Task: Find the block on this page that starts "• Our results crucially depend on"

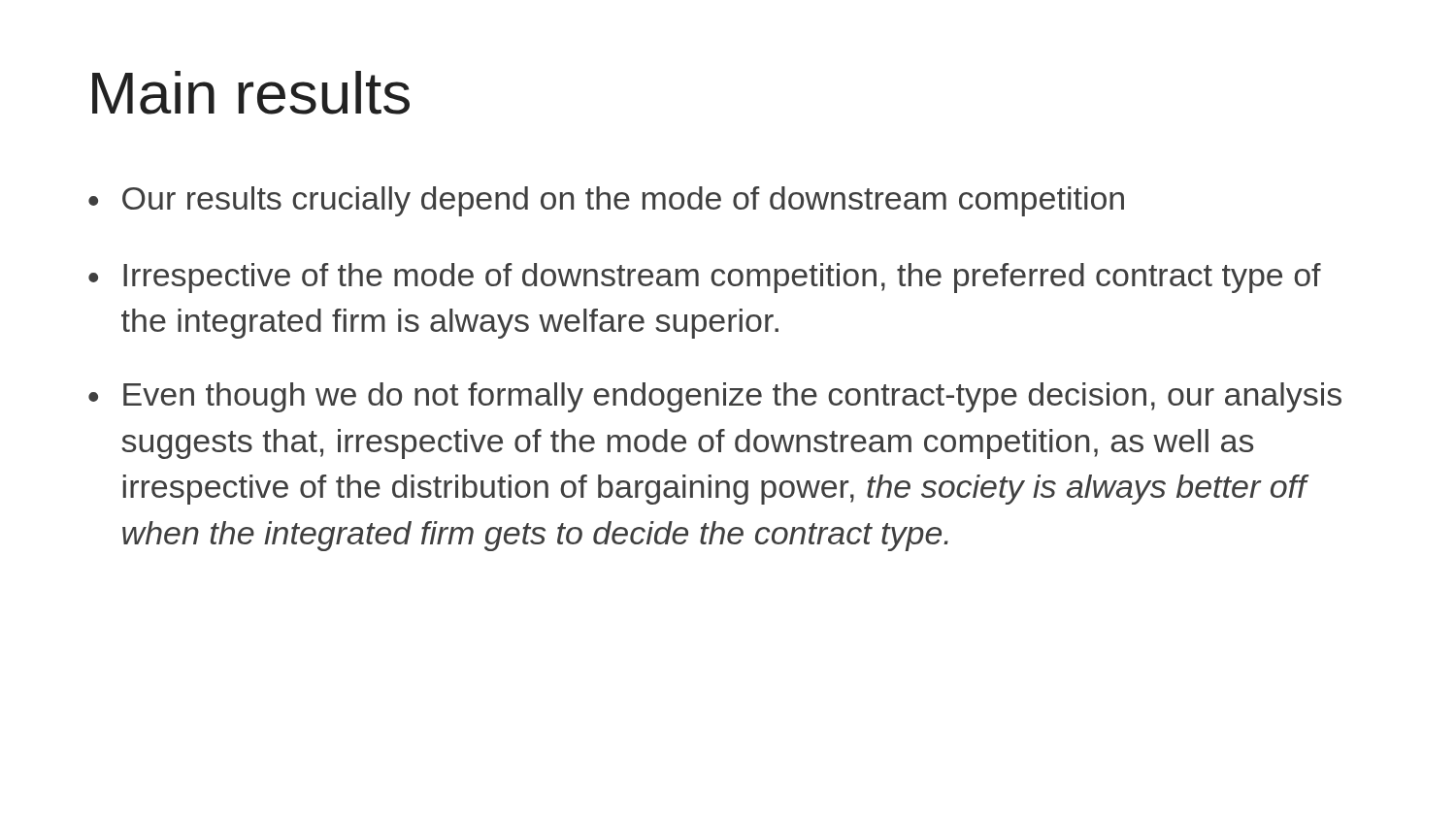Action: [607, 200]
